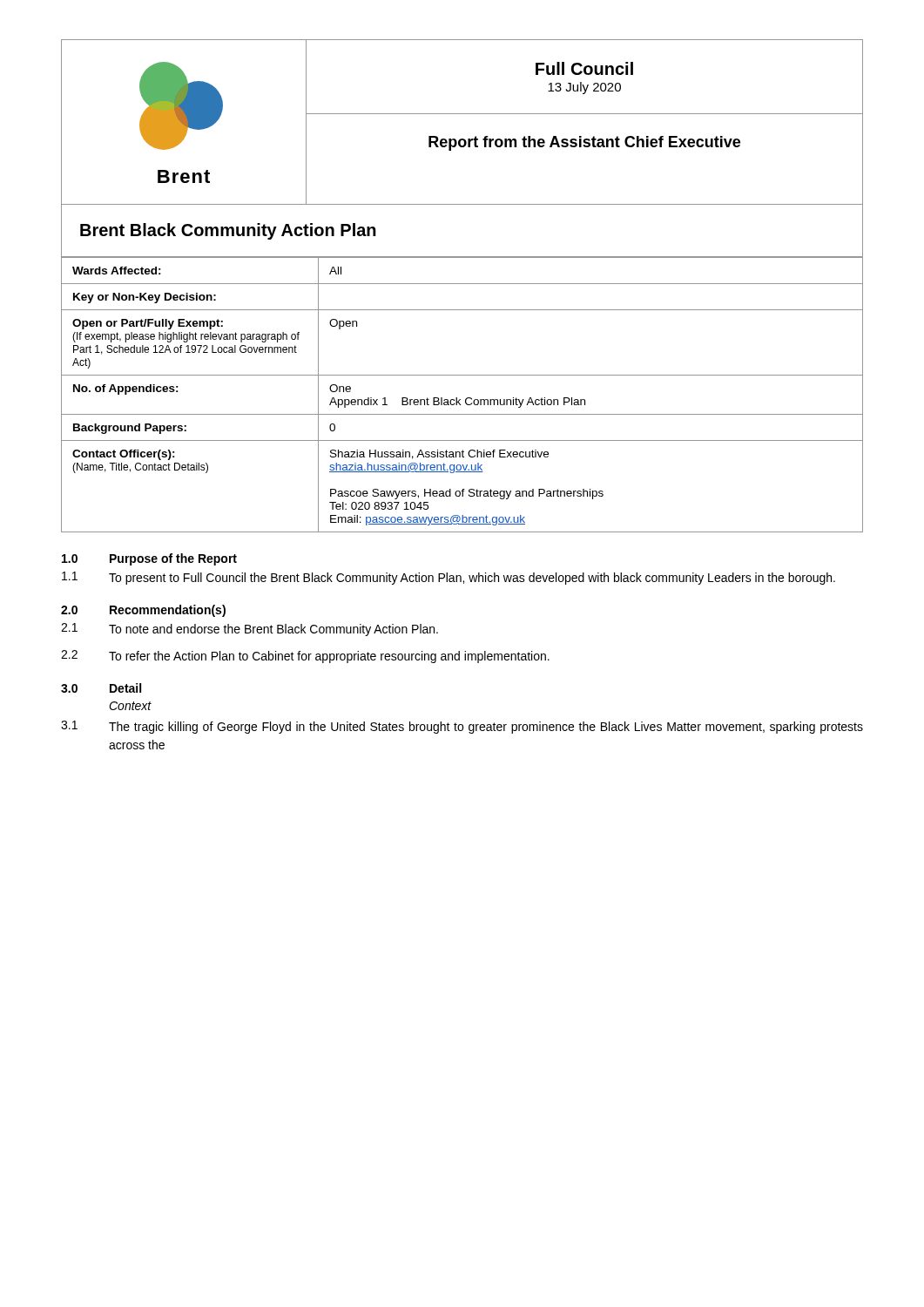This screenshot has height=1307, width=924.
Task: Point to the region starting "1.0 Purpose of the Report"
Action: (x=149, y=559)
